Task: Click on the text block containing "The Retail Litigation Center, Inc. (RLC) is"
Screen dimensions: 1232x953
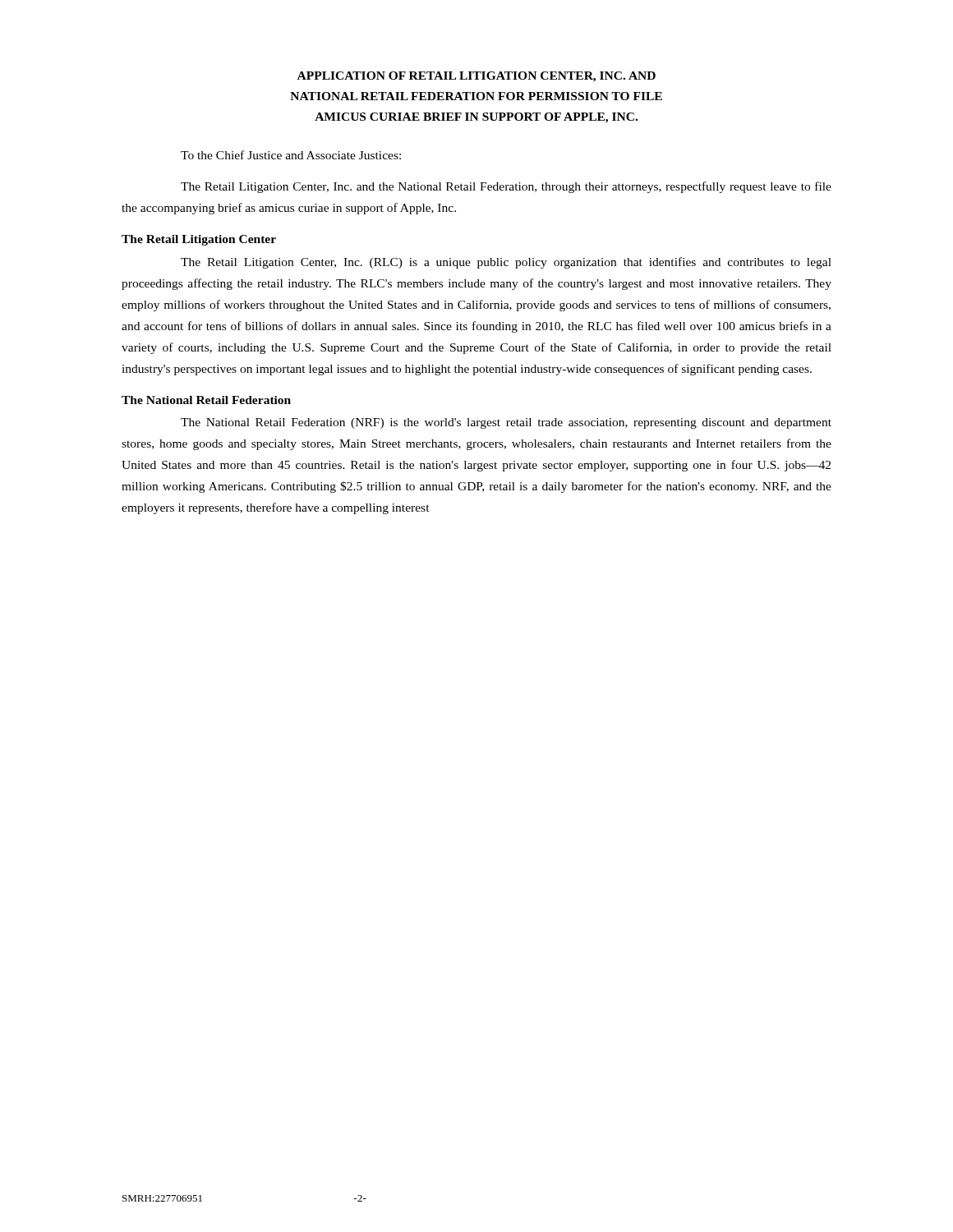Action: tap(476, 315)
